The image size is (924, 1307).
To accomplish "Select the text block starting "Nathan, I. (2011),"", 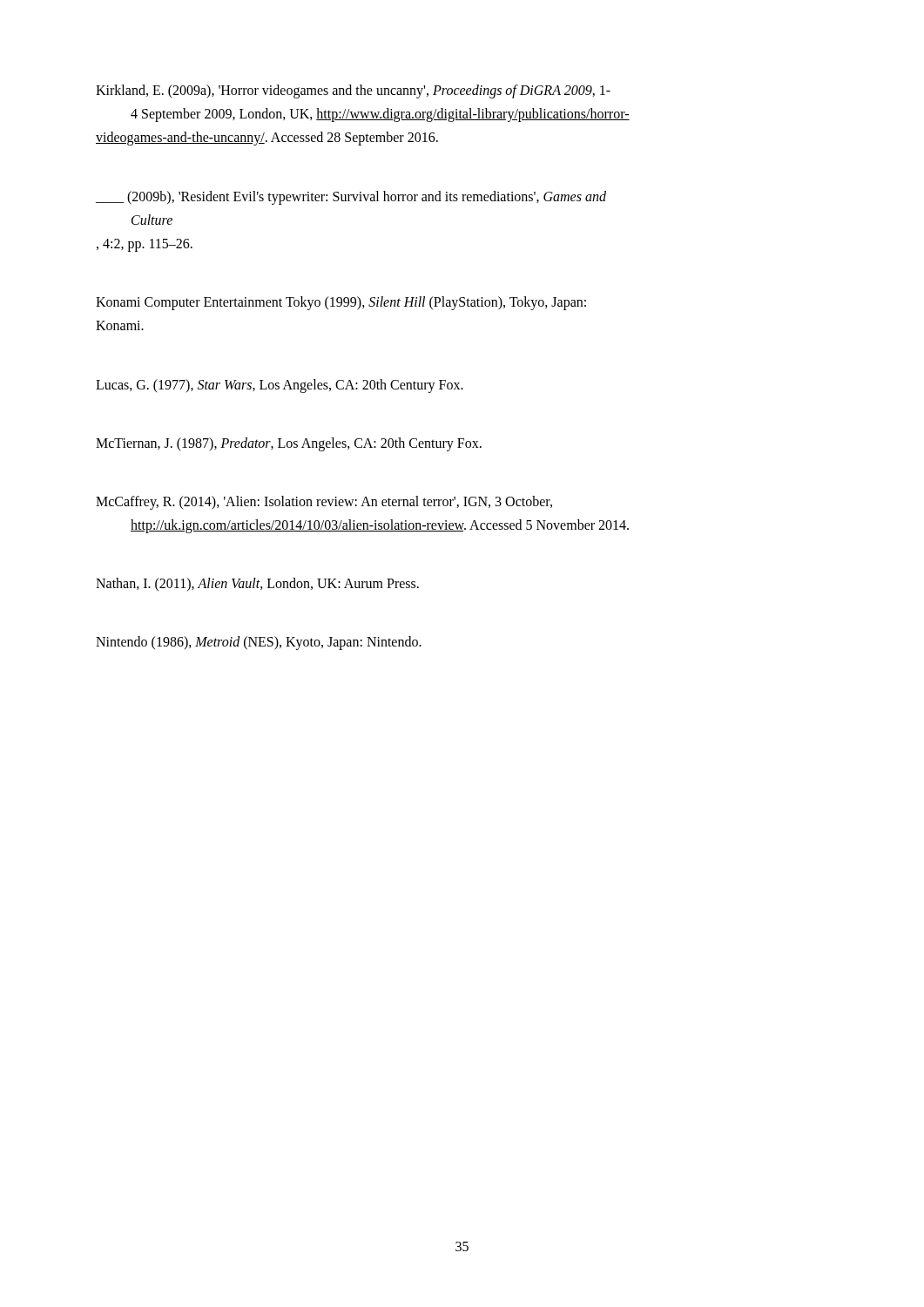I will tap(258, 584).
